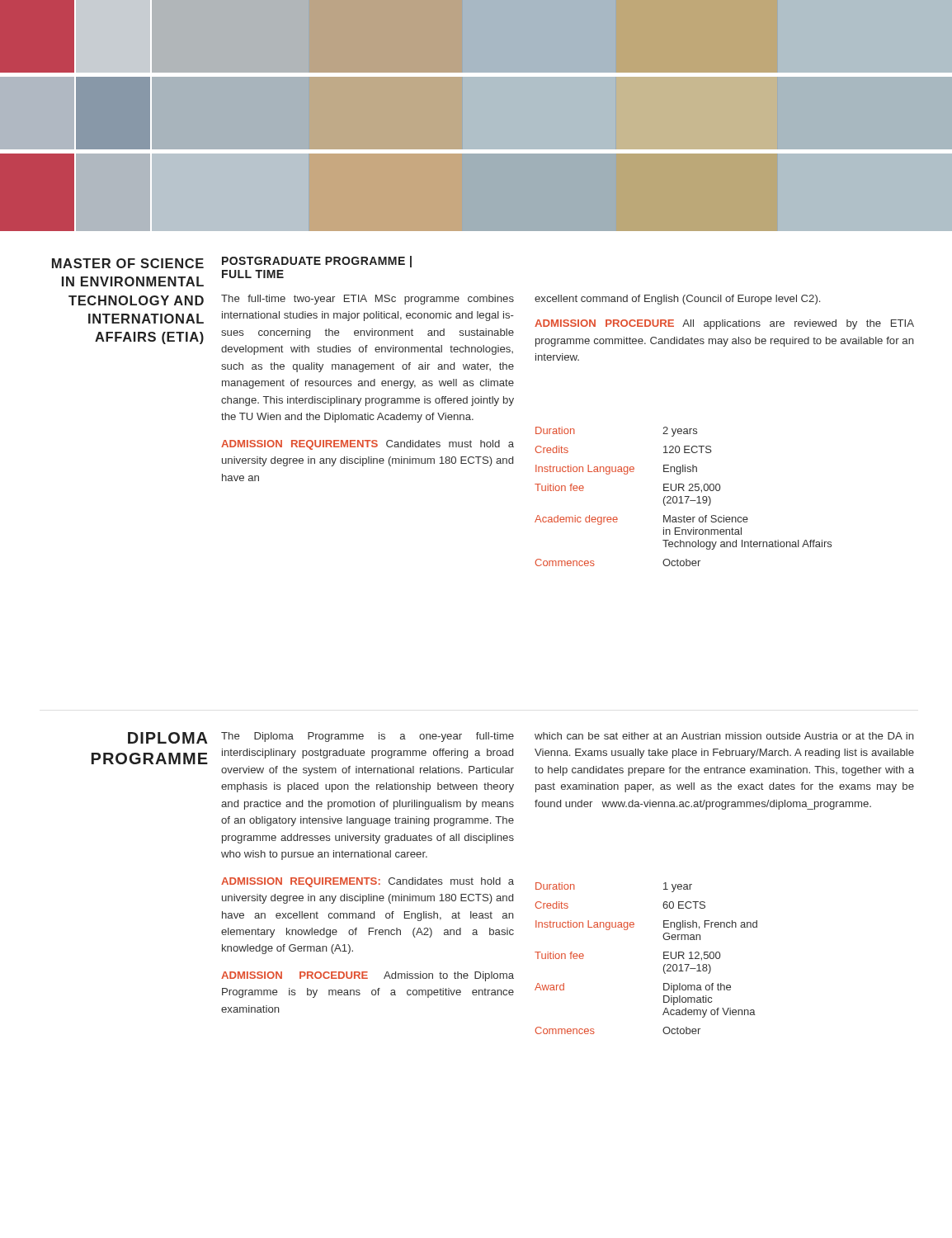Click a section header
This screenshot has width=952, height=1238.
pos(370,267)
